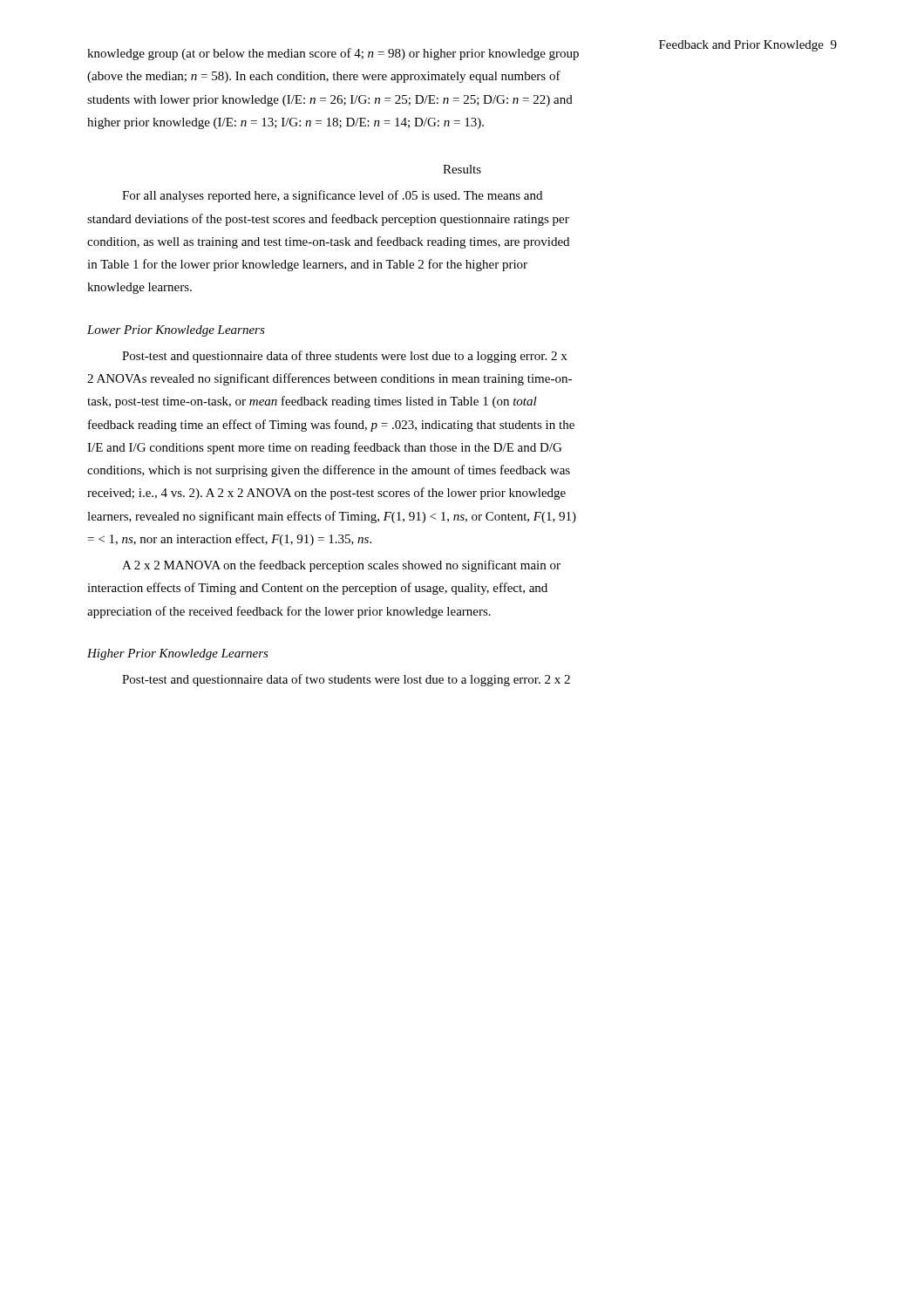
Task: Navigate to the region starting "conditions, which is not surprising given"
Action: pyautogui.click(x=329, y=470)
